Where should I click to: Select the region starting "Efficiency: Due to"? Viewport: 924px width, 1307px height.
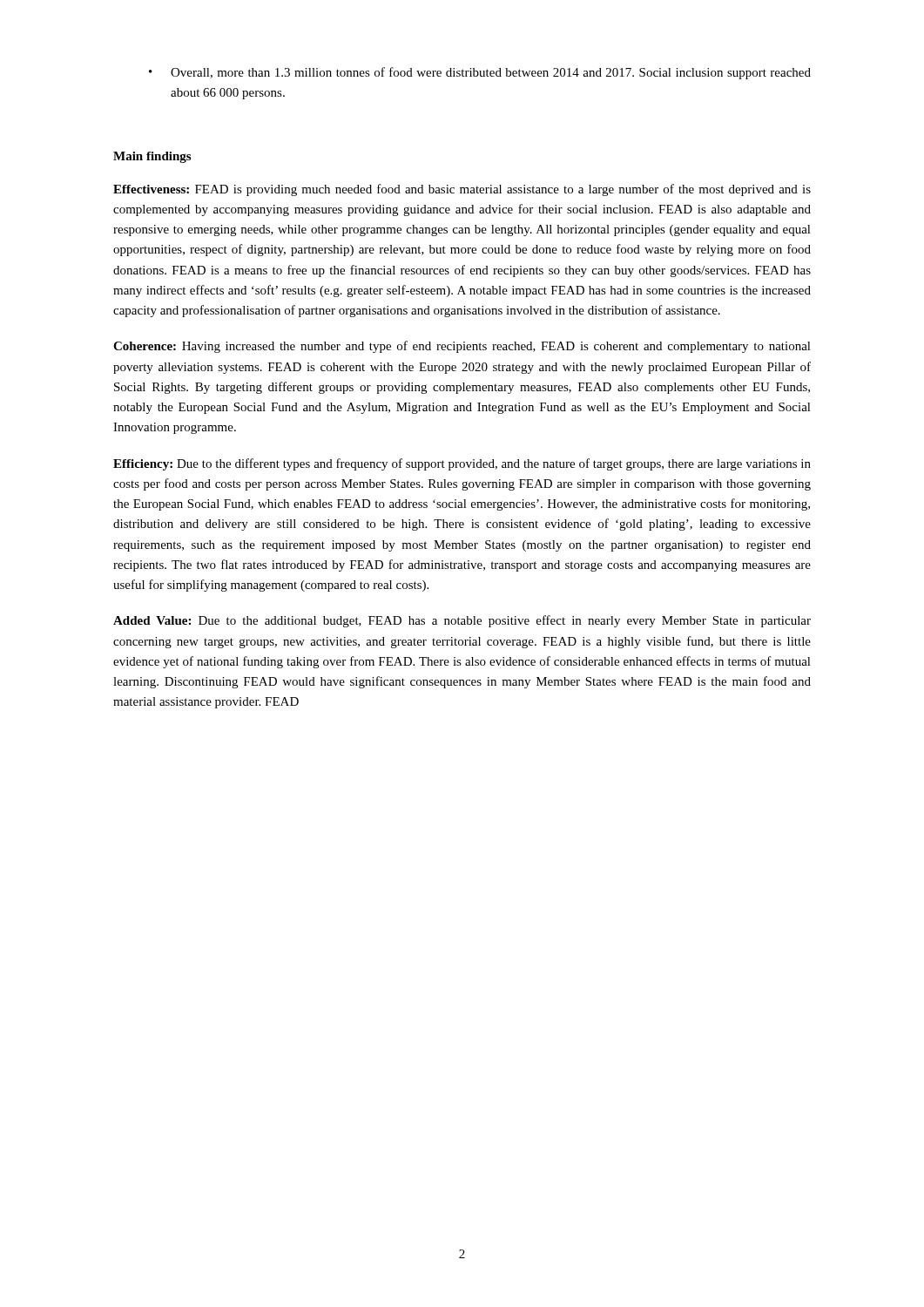[x=462, y=524]
